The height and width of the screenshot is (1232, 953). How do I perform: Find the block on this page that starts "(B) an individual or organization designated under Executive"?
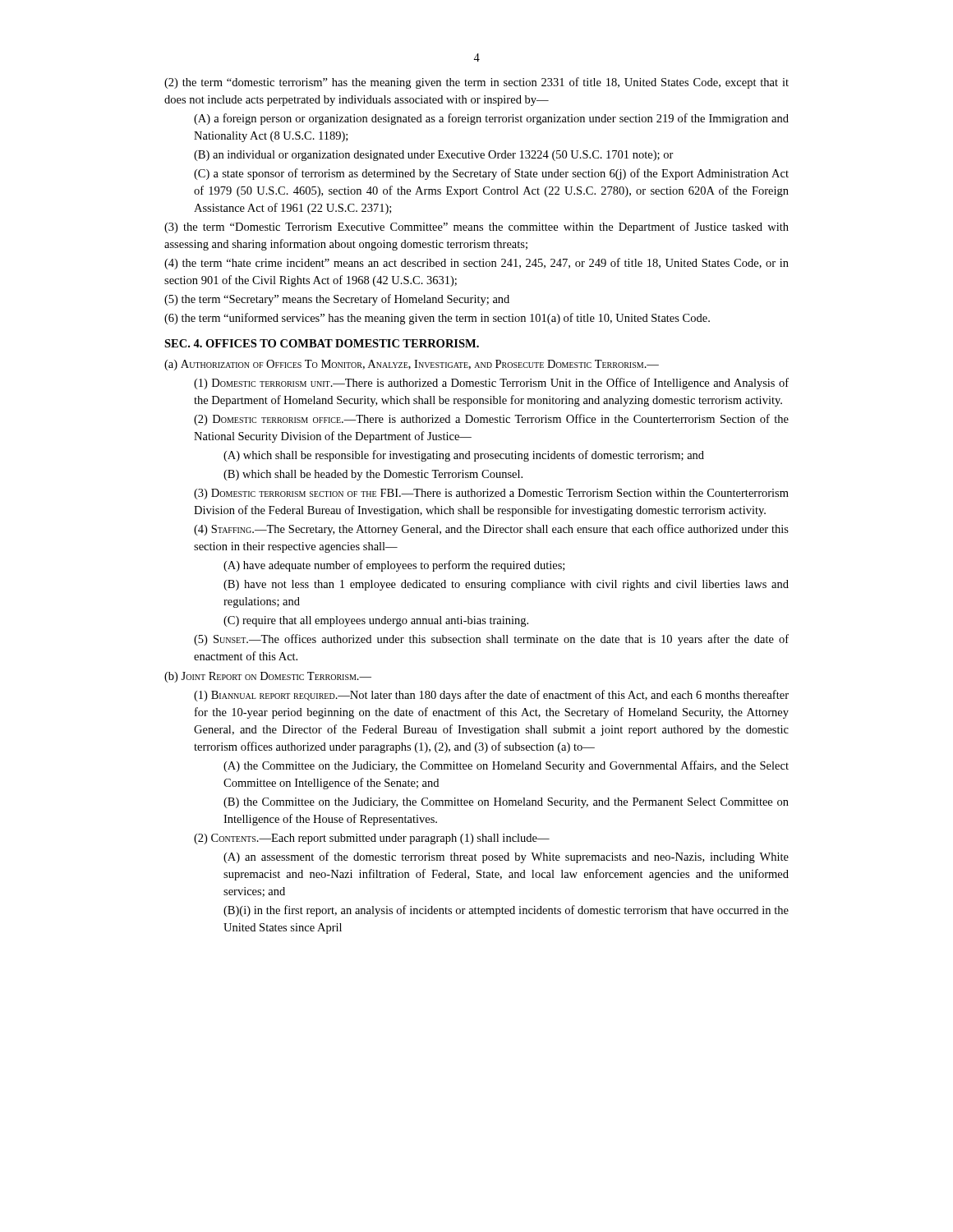click(491, 155)
